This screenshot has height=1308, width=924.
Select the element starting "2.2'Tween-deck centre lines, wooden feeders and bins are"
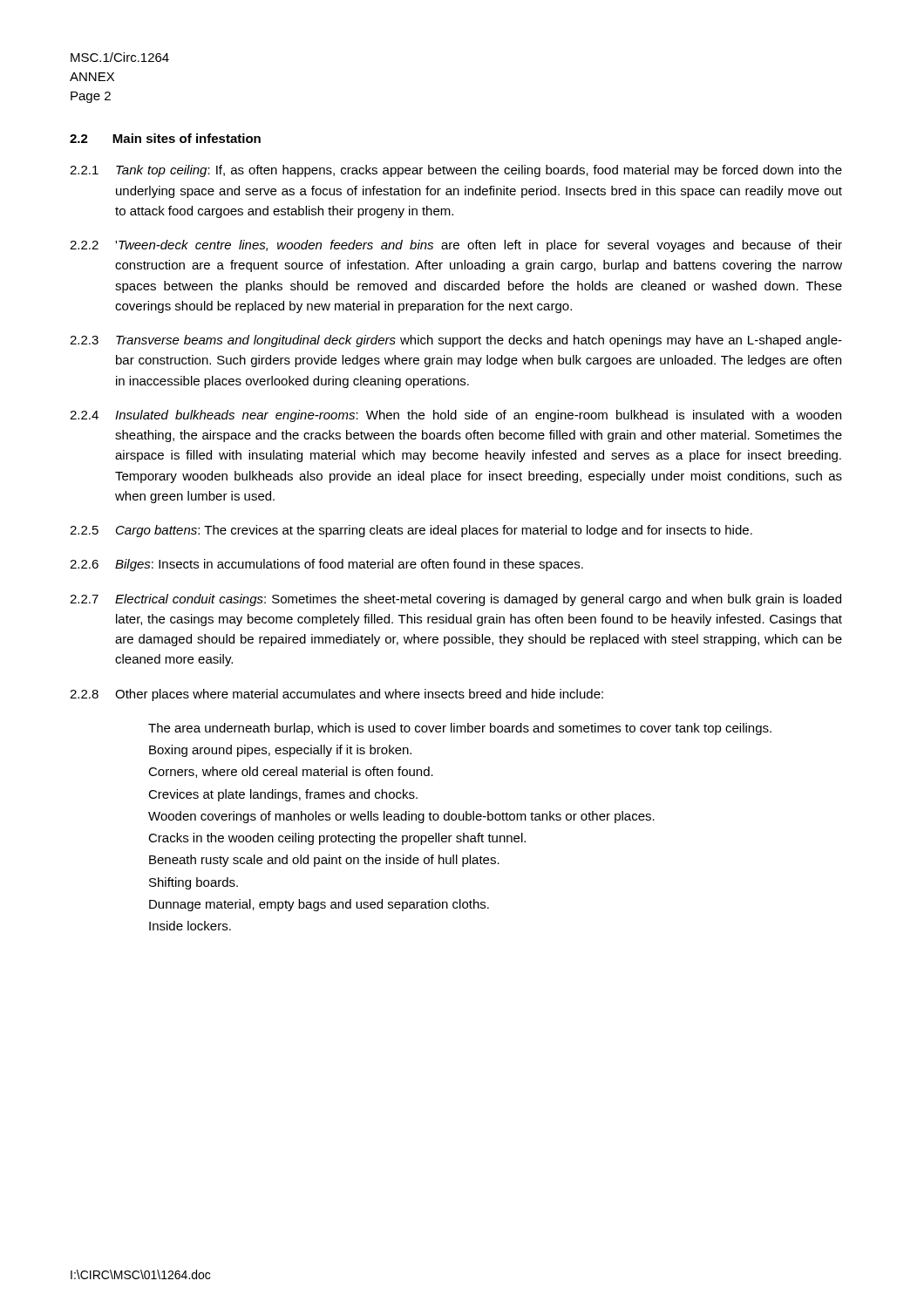click(x=456, y=275)
